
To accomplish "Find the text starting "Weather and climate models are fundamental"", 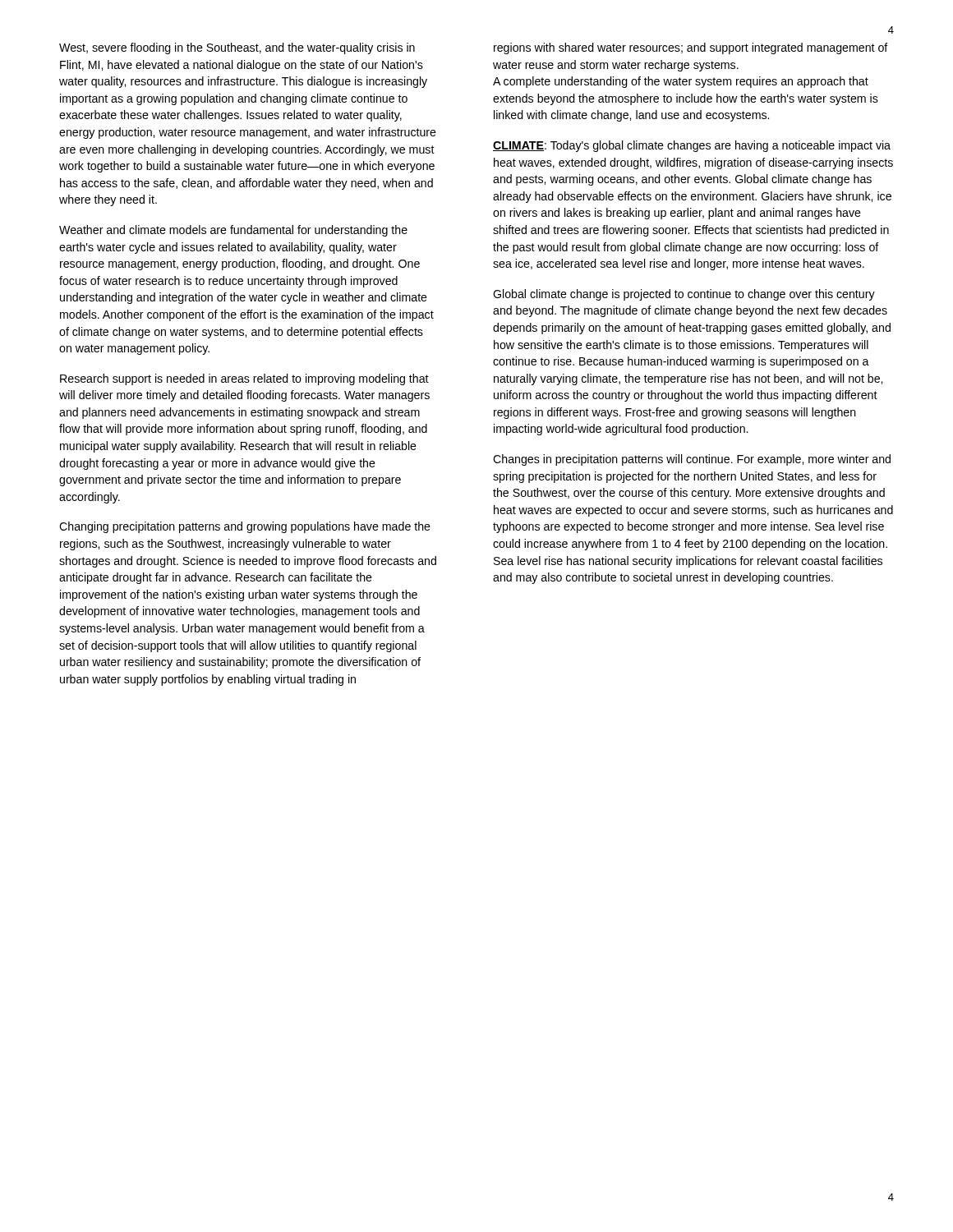I will point(246,289).
